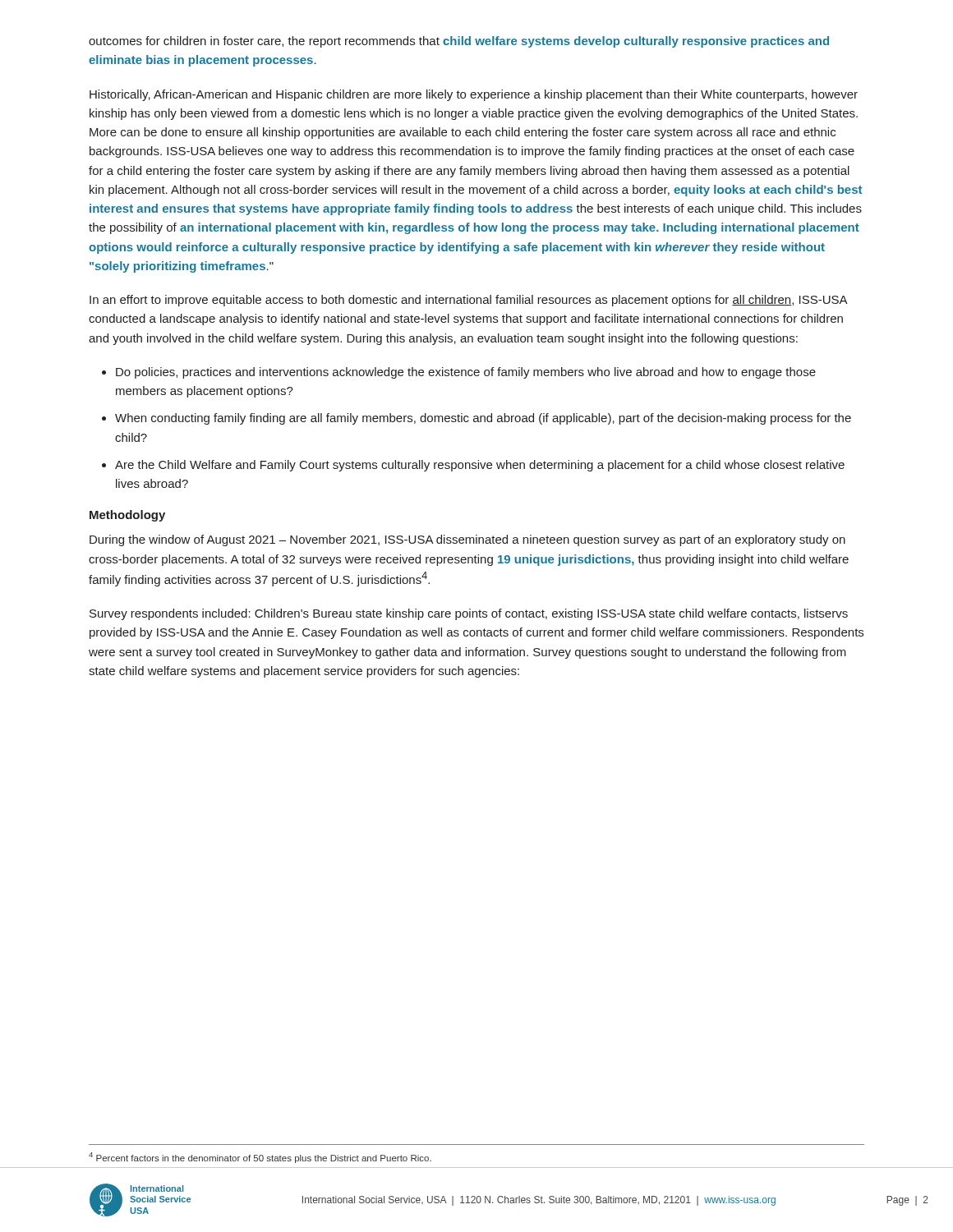Image resolution: width=953 pixels, height=1232 pixels.
Task: Navigate to the passage starting "Survey respondents included:"
Action: pos(476,642)
